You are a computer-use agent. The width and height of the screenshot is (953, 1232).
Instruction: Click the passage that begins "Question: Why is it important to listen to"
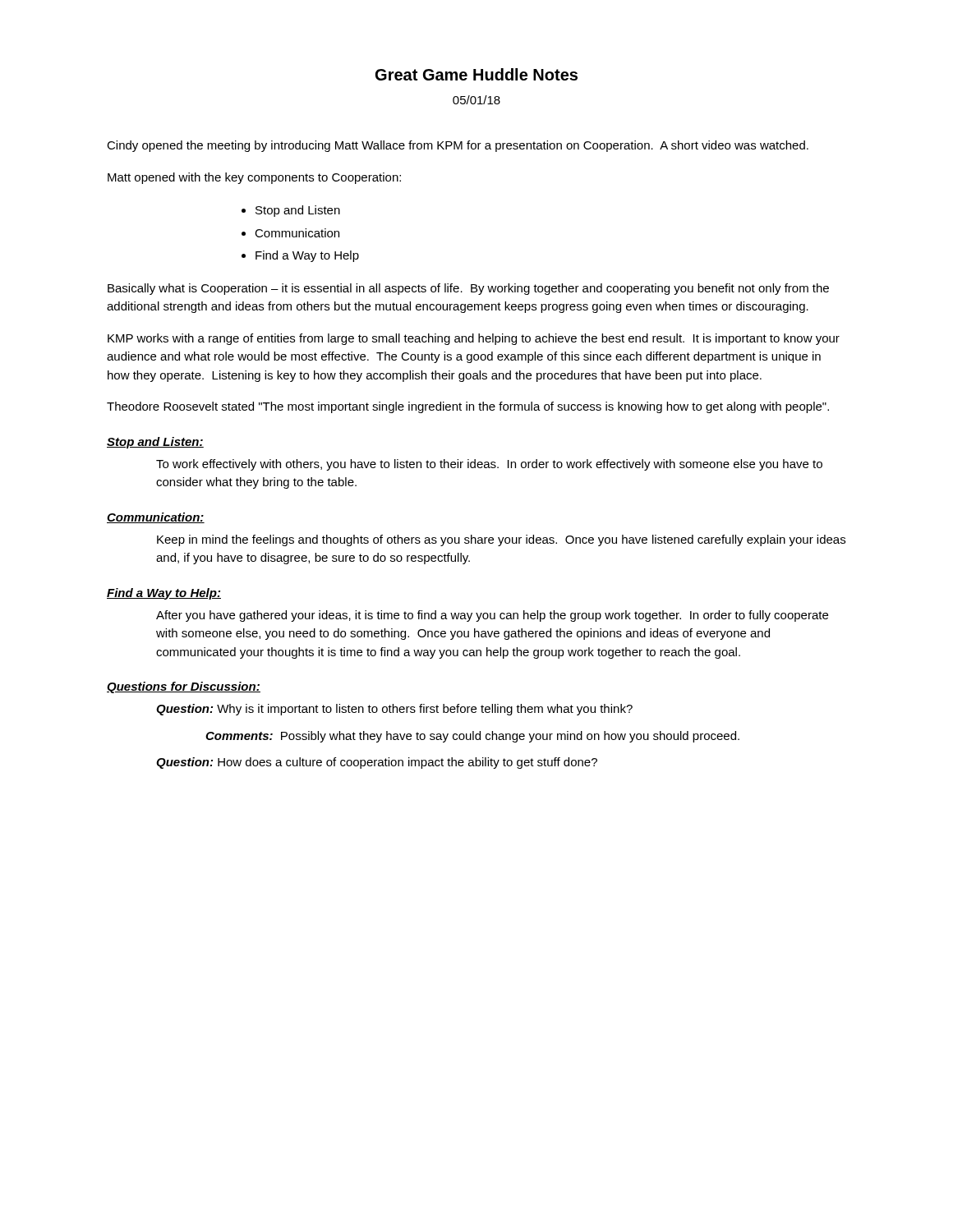click(x=394, y=708)
